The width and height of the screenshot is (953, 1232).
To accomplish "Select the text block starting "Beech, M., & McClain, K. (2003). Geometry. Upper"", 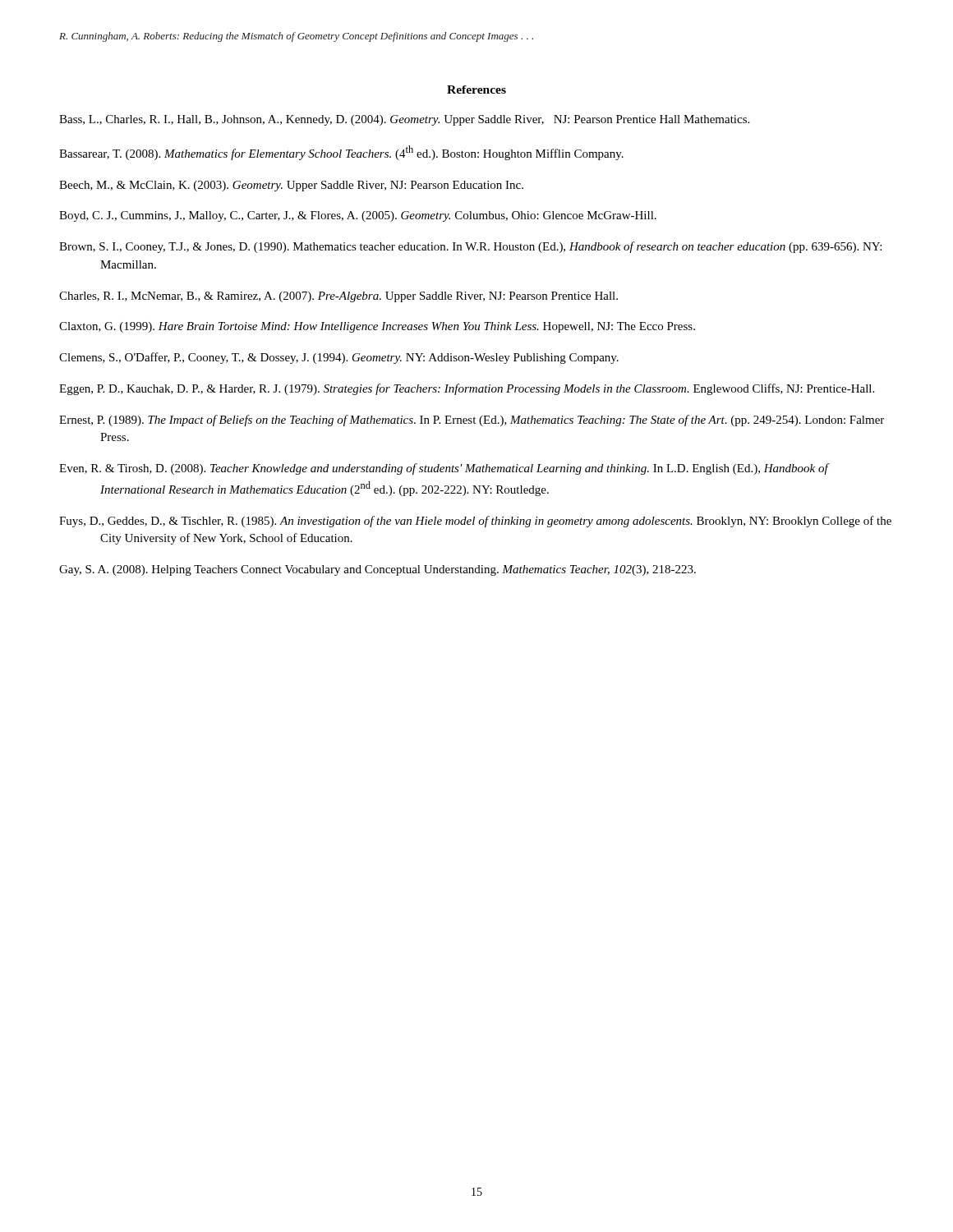I will click(292, 184).
